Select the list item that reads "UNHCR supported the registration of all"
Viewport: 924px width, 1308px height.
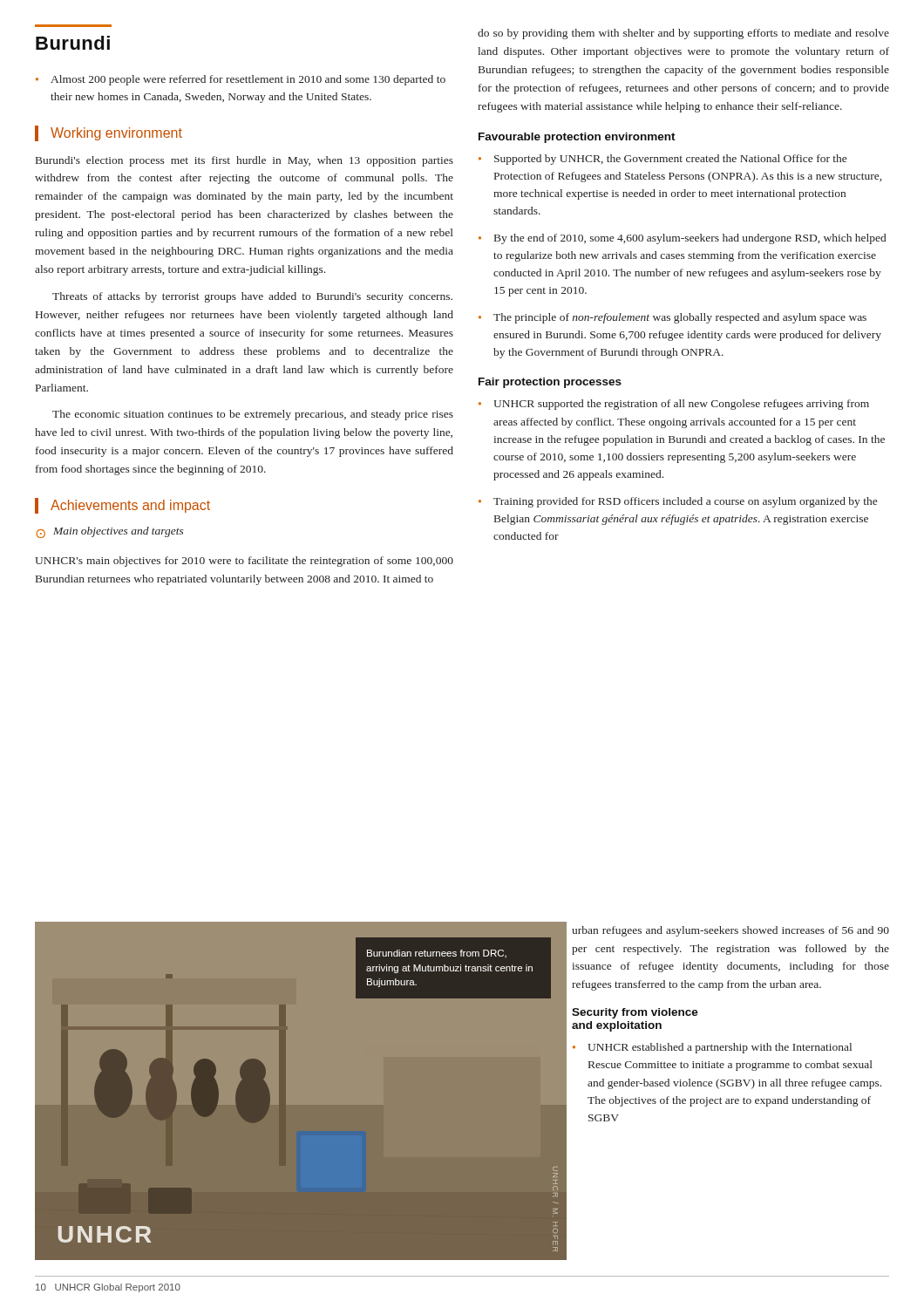[683, 439]
